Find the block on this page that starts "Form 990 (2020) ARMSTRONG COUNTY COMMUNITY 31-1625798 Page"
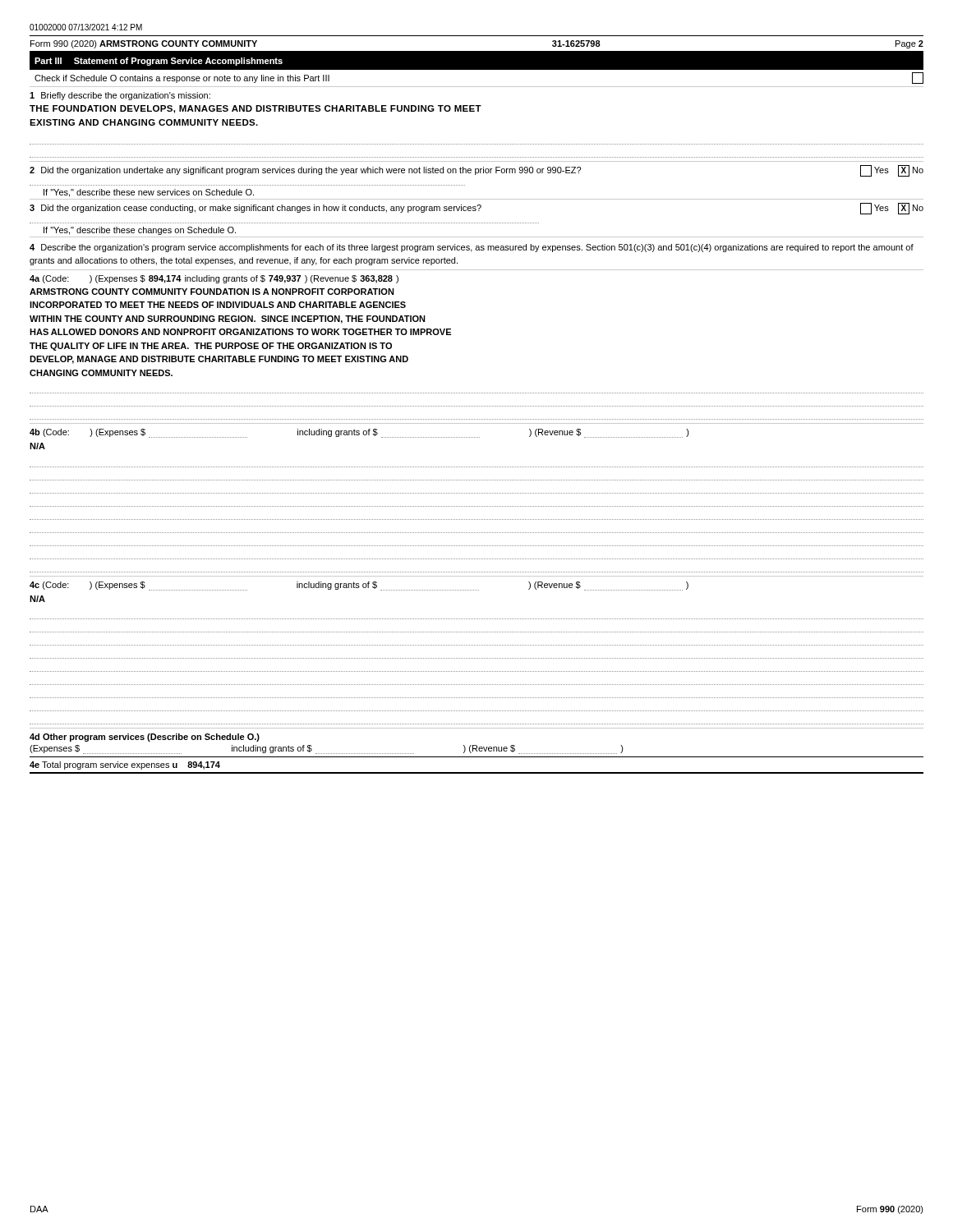 point(476,43)
